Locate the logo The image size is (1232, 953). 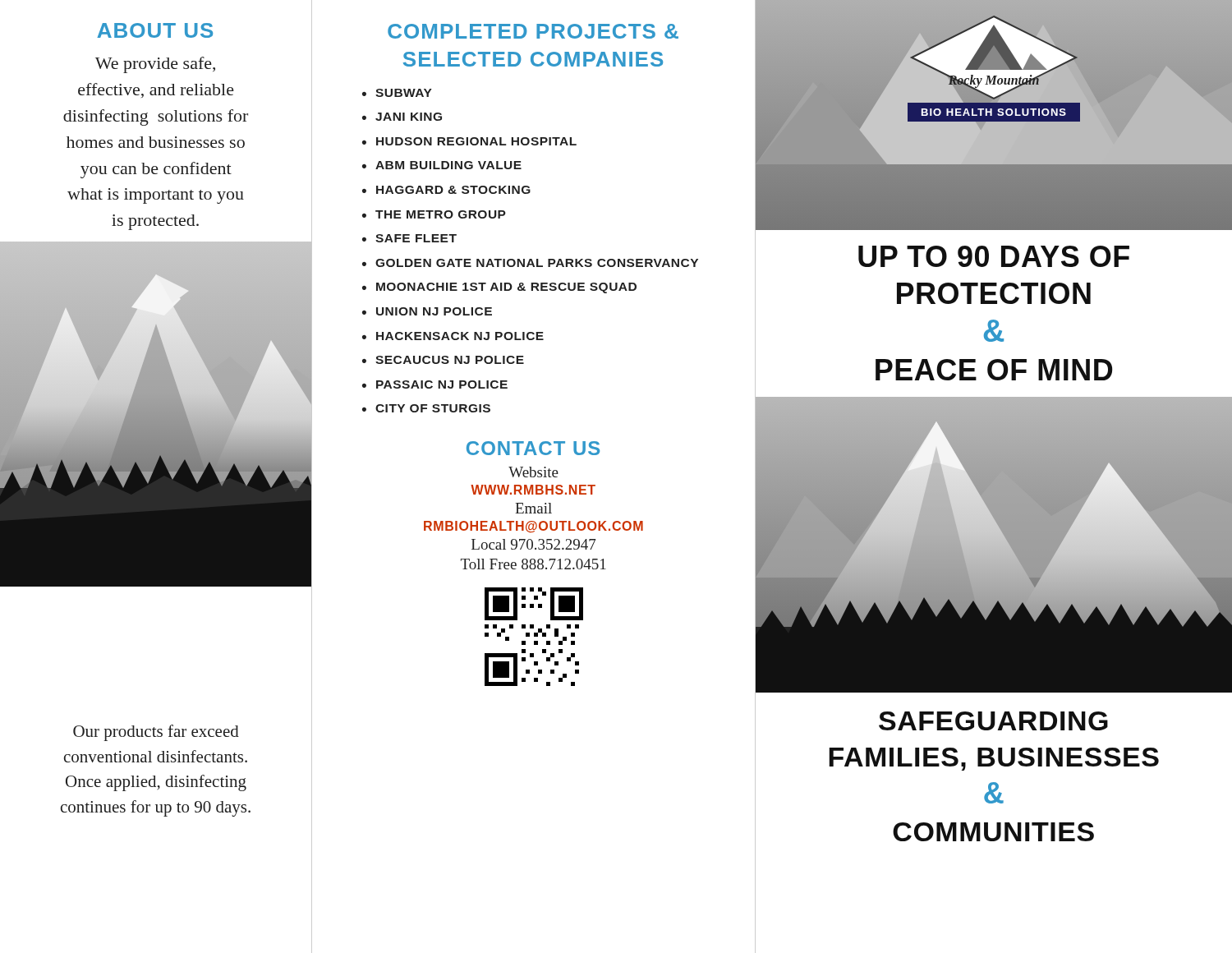point(994,115)
